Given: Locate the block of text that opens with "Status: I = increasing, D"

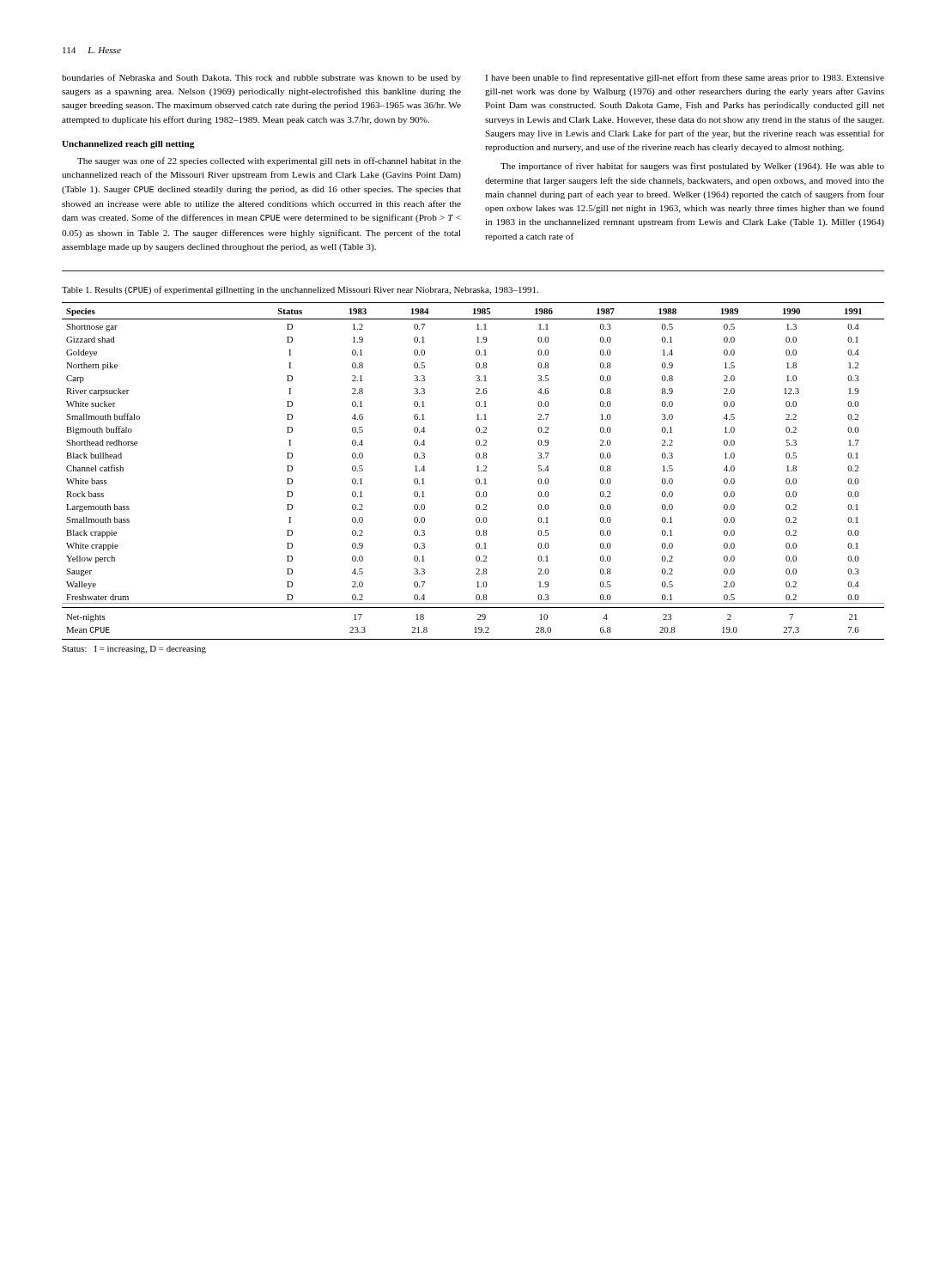Looking at the screenshot, I should (x=134, y=649).
